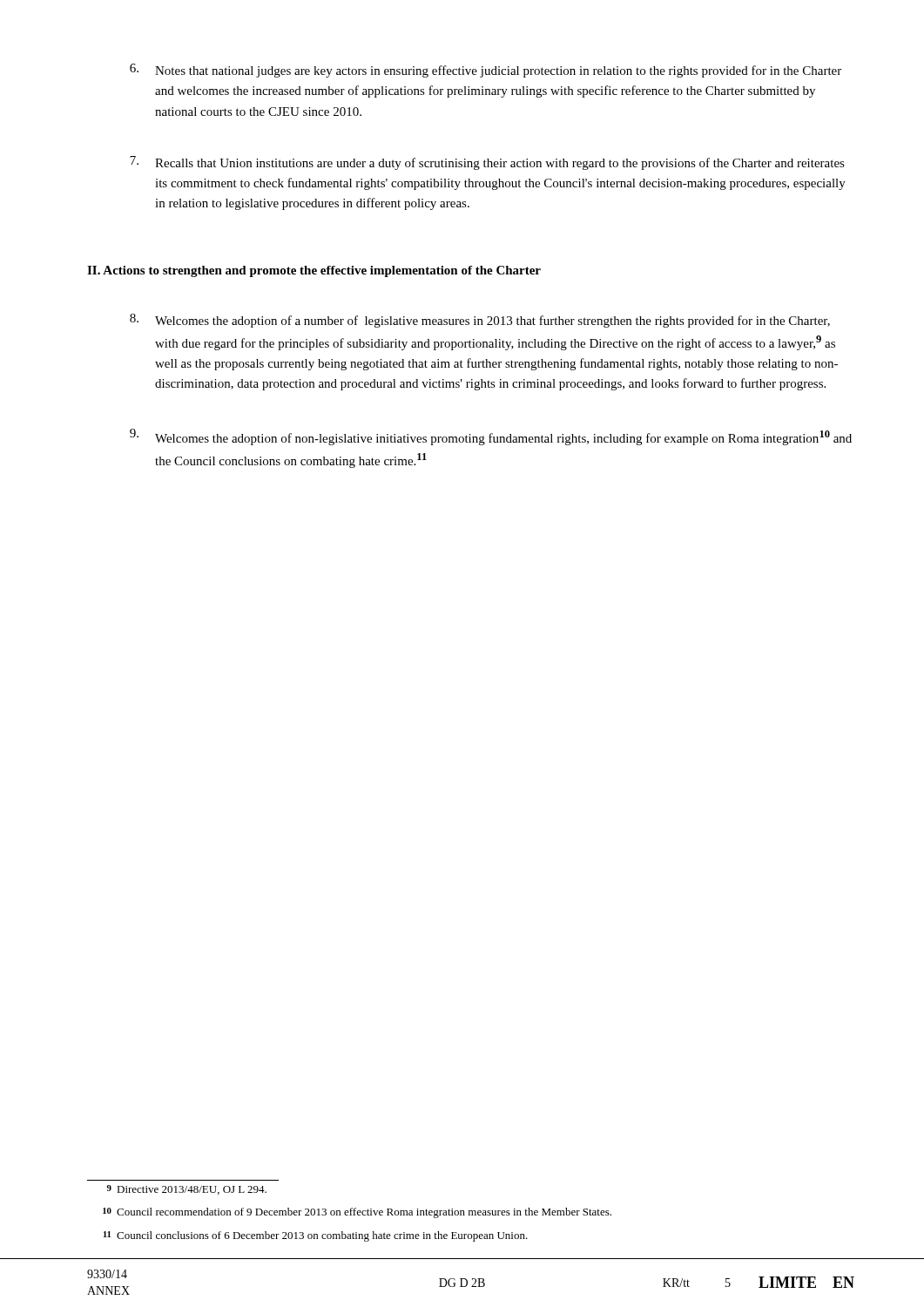The height and width of the screenshot is (1307, 924).
Task: Locate the list item with the text "9. Welcomes the adoption of"
Action: coord(471,449)
